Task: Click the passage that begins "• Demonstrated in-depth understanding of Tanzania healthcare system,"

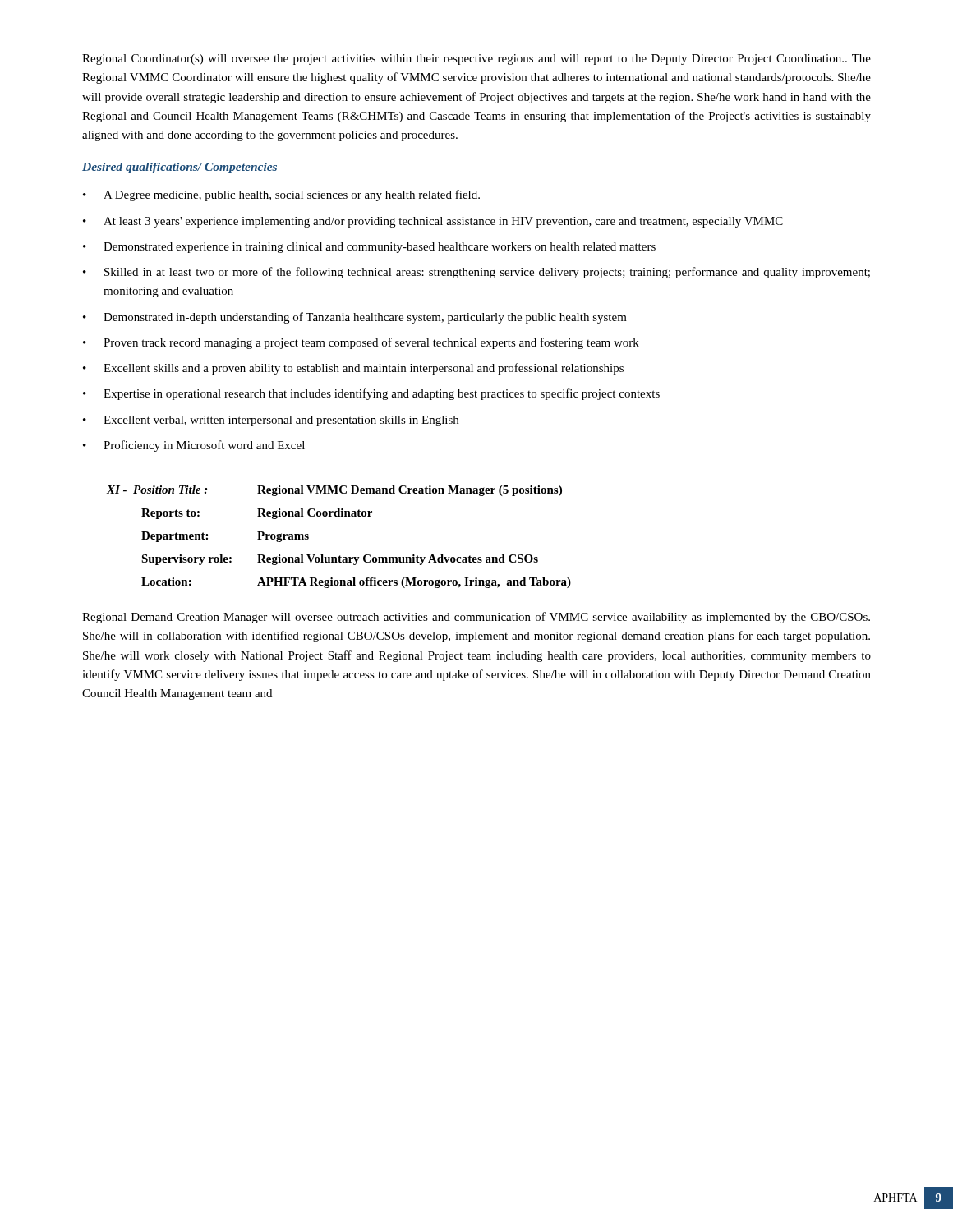Action: 476,317
